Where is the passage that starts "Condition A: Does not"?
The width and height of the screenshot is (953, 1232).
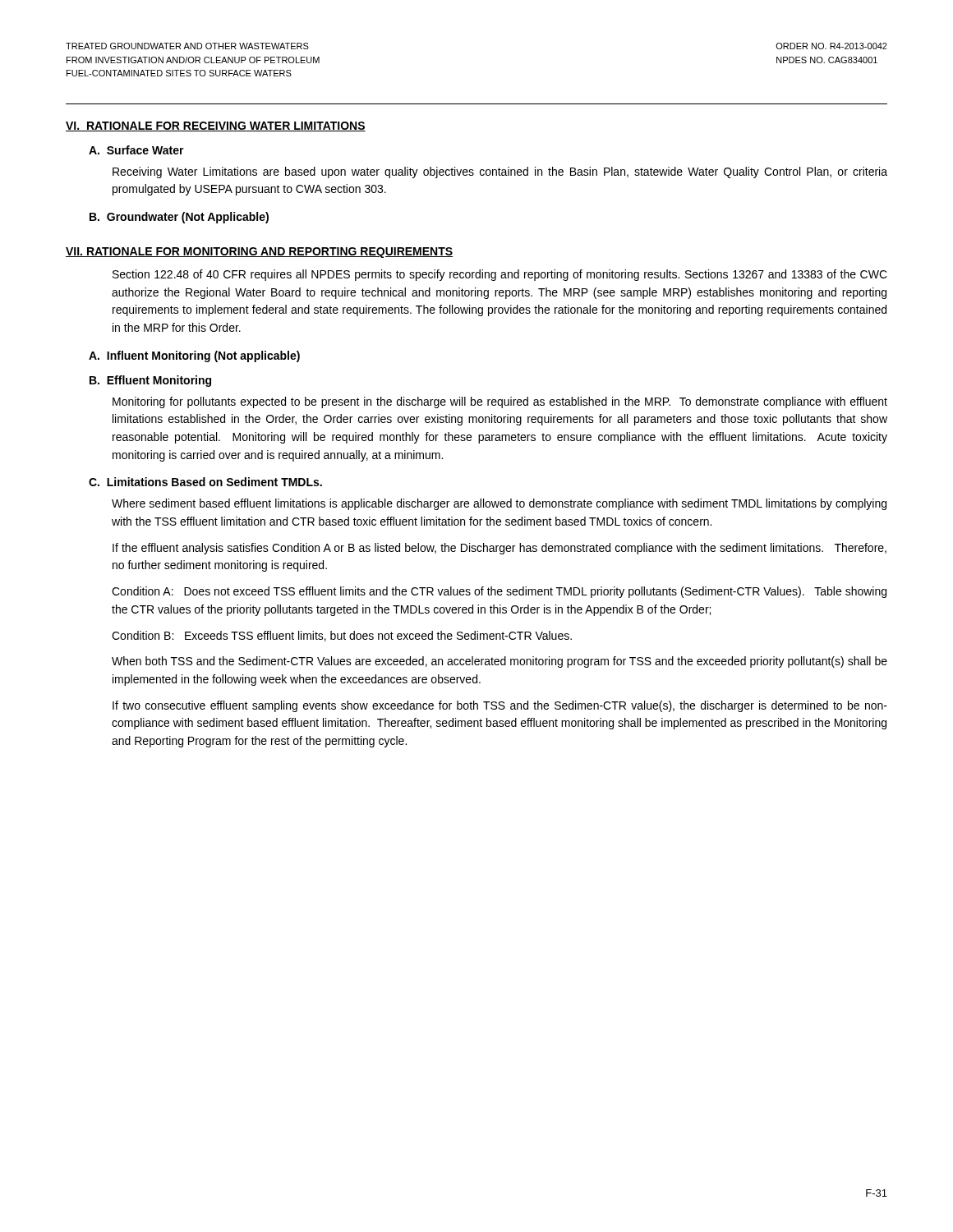coord(499,600)
